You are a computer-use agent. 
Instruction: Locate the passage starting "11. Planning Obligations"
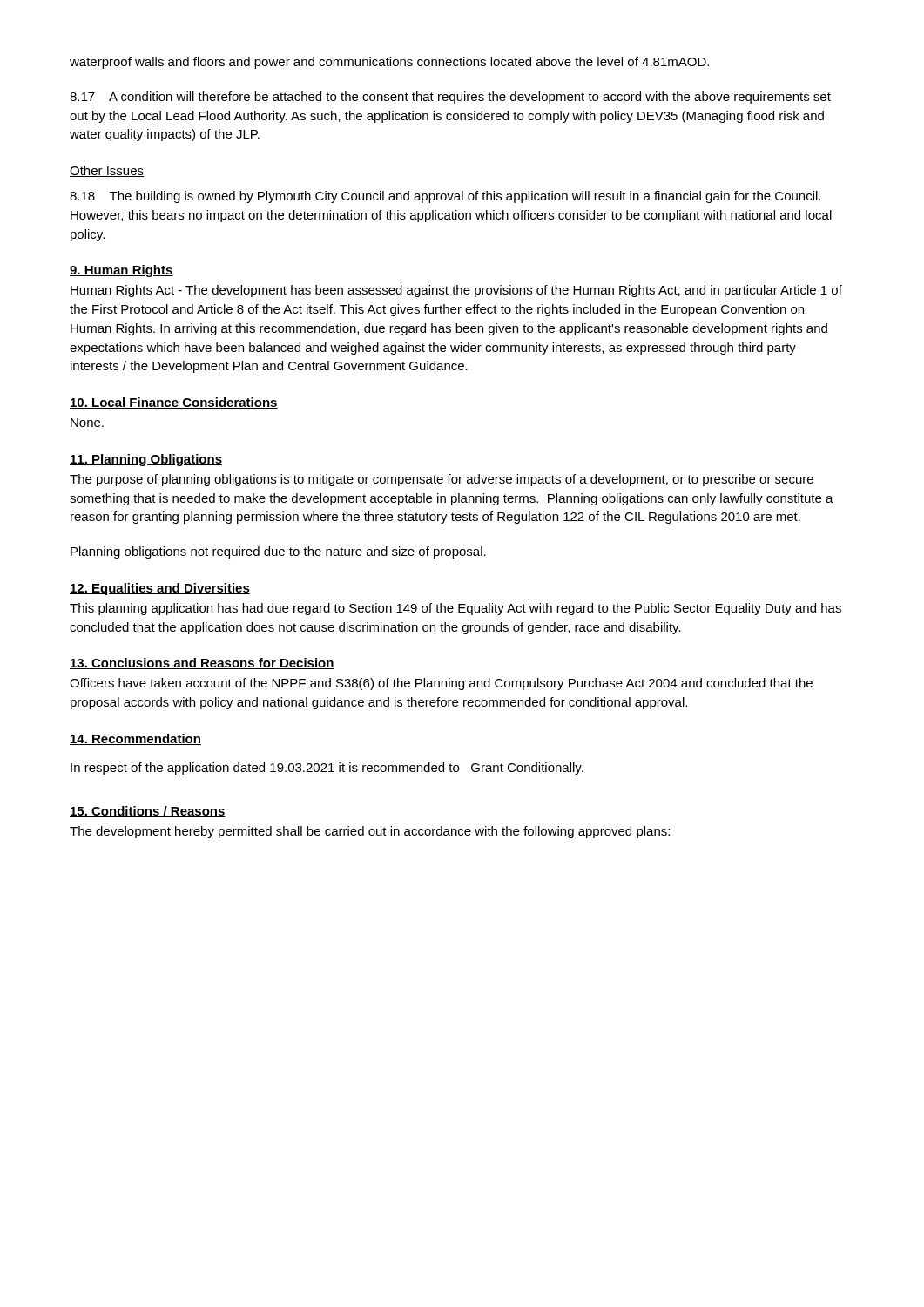[x=146, y=459]
